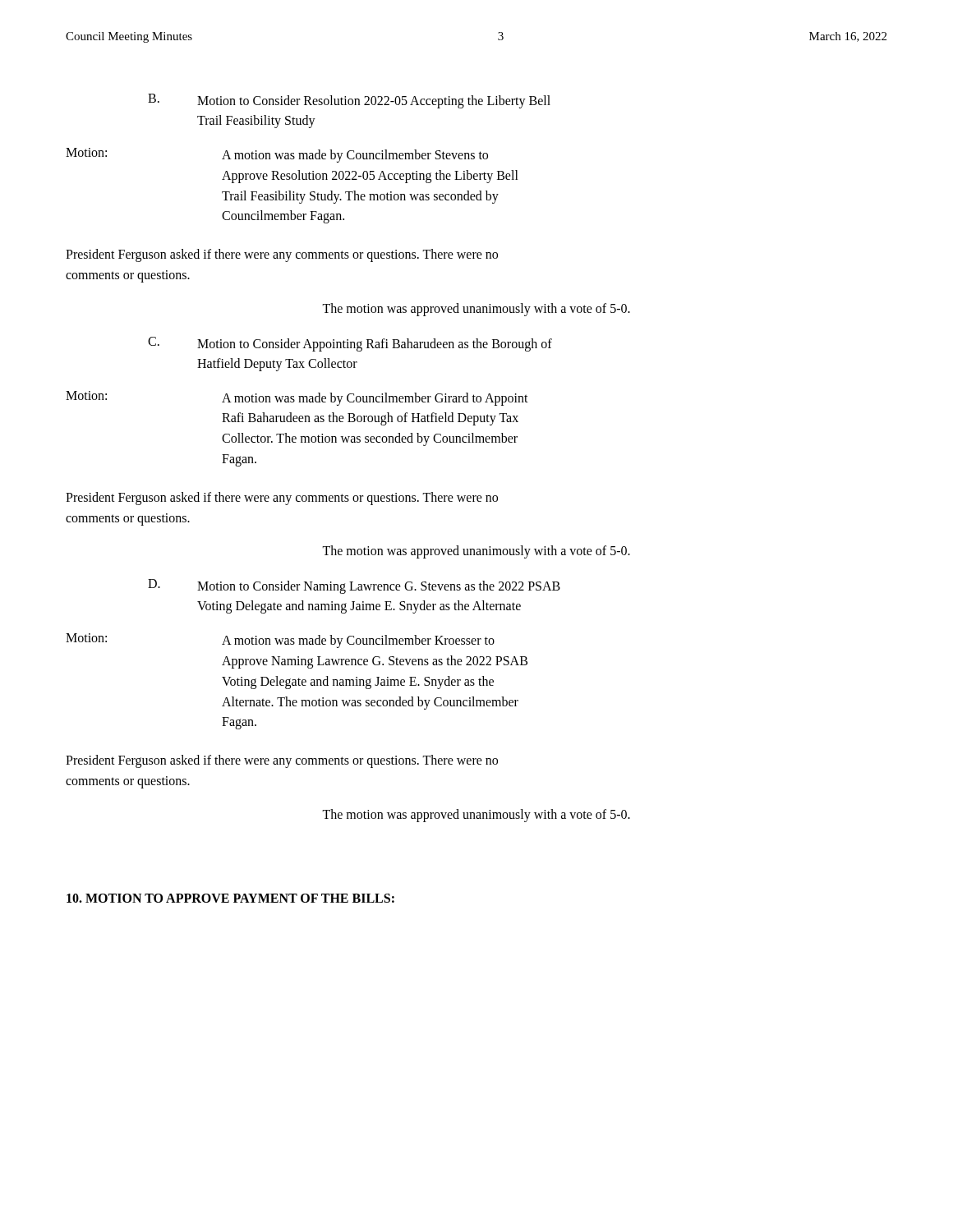953x1232 pixels.
Task: Find the block on this page that starts "B. Motion to"
Action: pyautogui.click(x=349, y=111)
